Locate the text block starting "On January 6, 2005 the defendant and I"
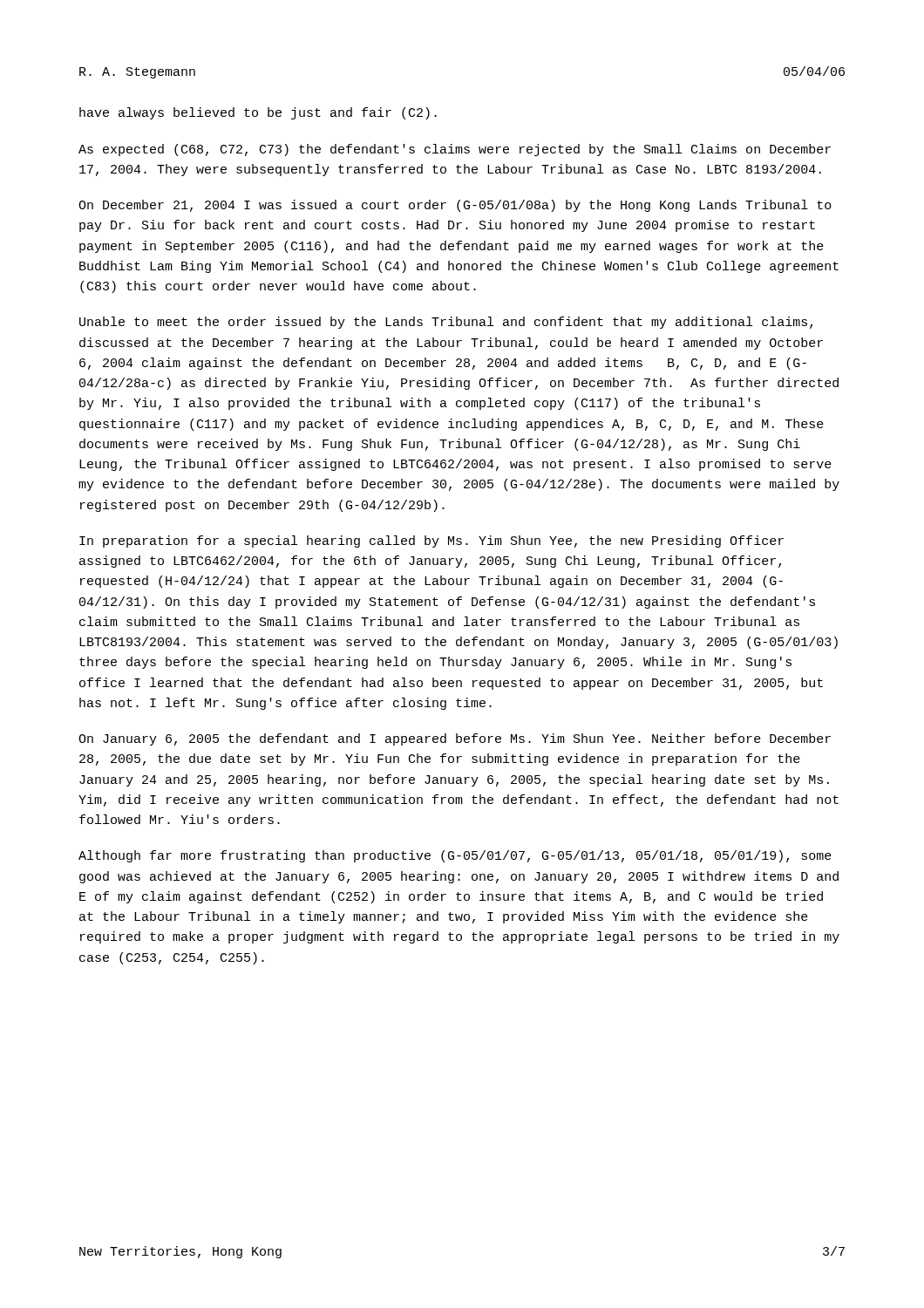This screenshot has height=1308, width=924. coord(459,780)
